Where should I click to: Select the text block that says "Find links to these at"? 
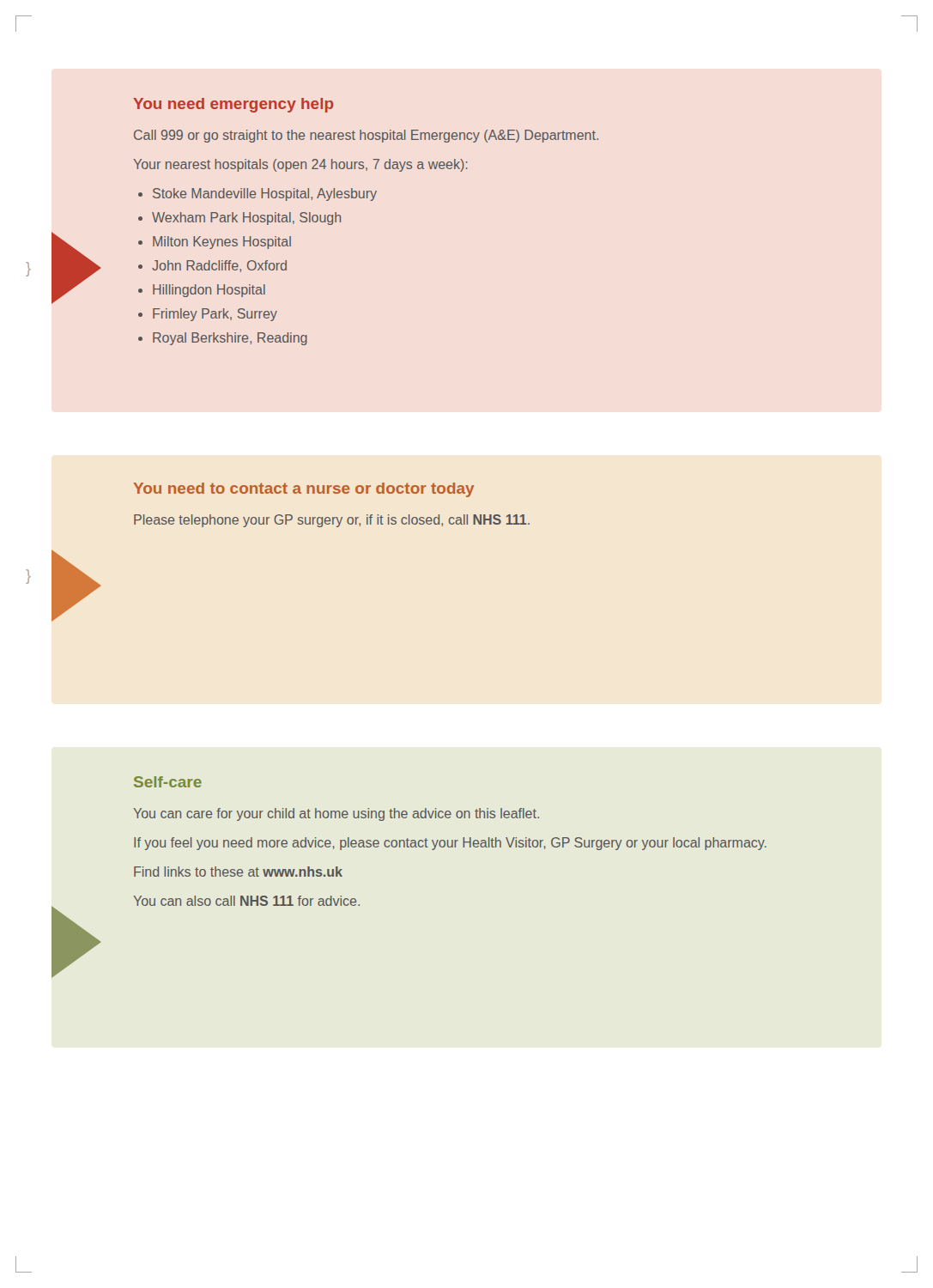(238, 872)
